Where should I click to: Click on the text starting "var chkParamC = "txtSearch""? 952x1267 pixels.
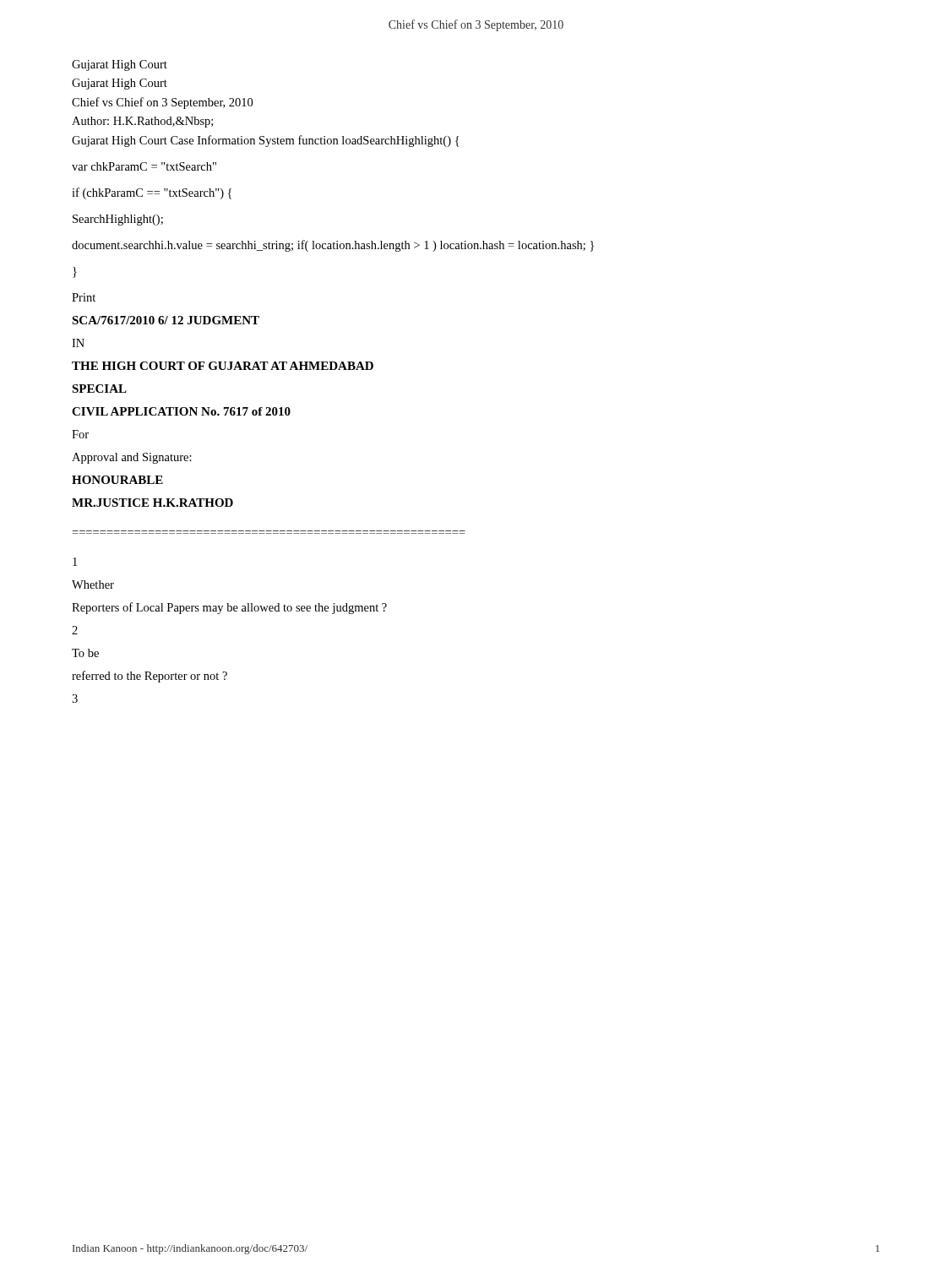(144, 167)
